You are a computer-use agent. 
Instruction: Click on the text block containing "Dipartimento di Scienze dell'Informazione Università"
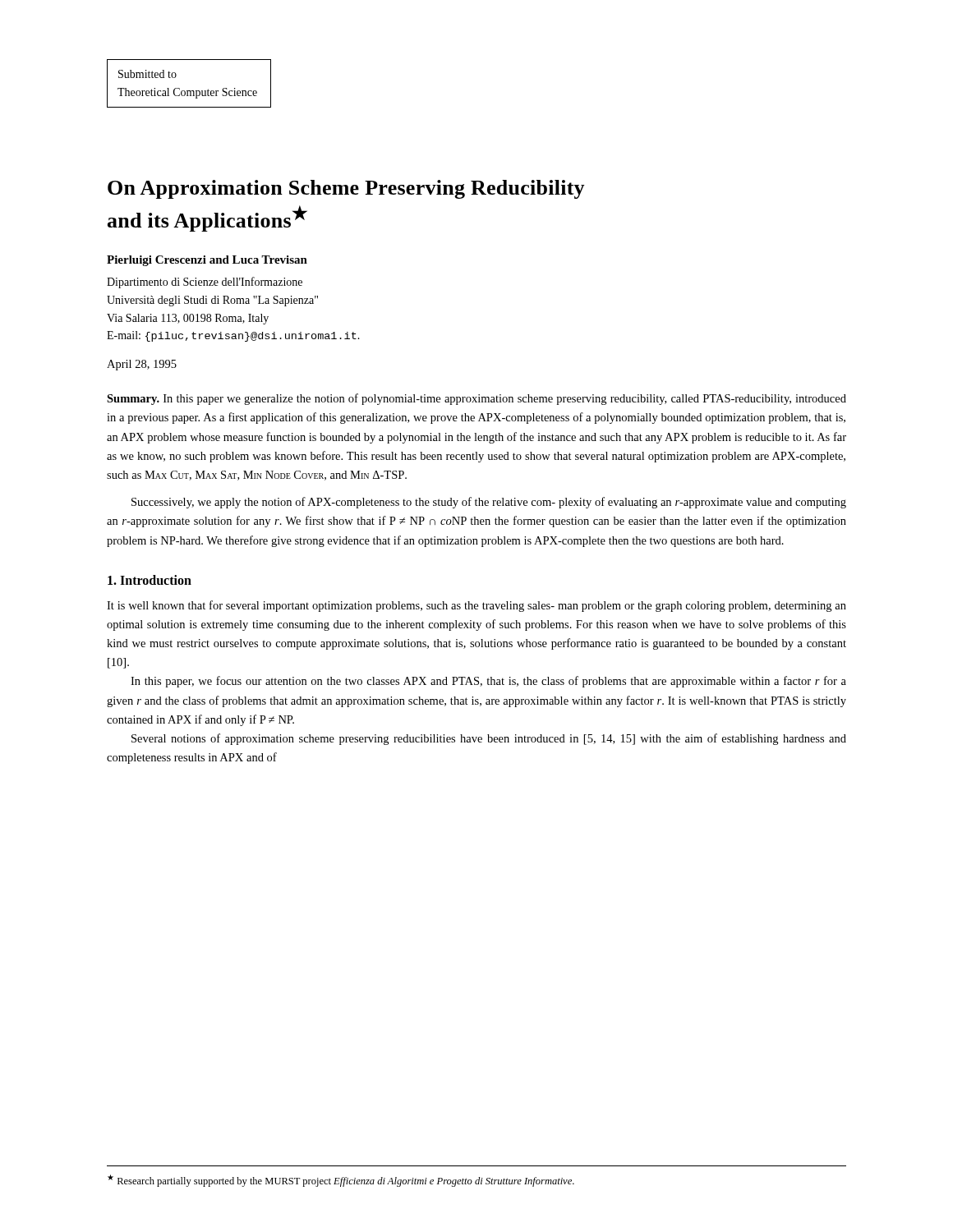click(233, 309)
